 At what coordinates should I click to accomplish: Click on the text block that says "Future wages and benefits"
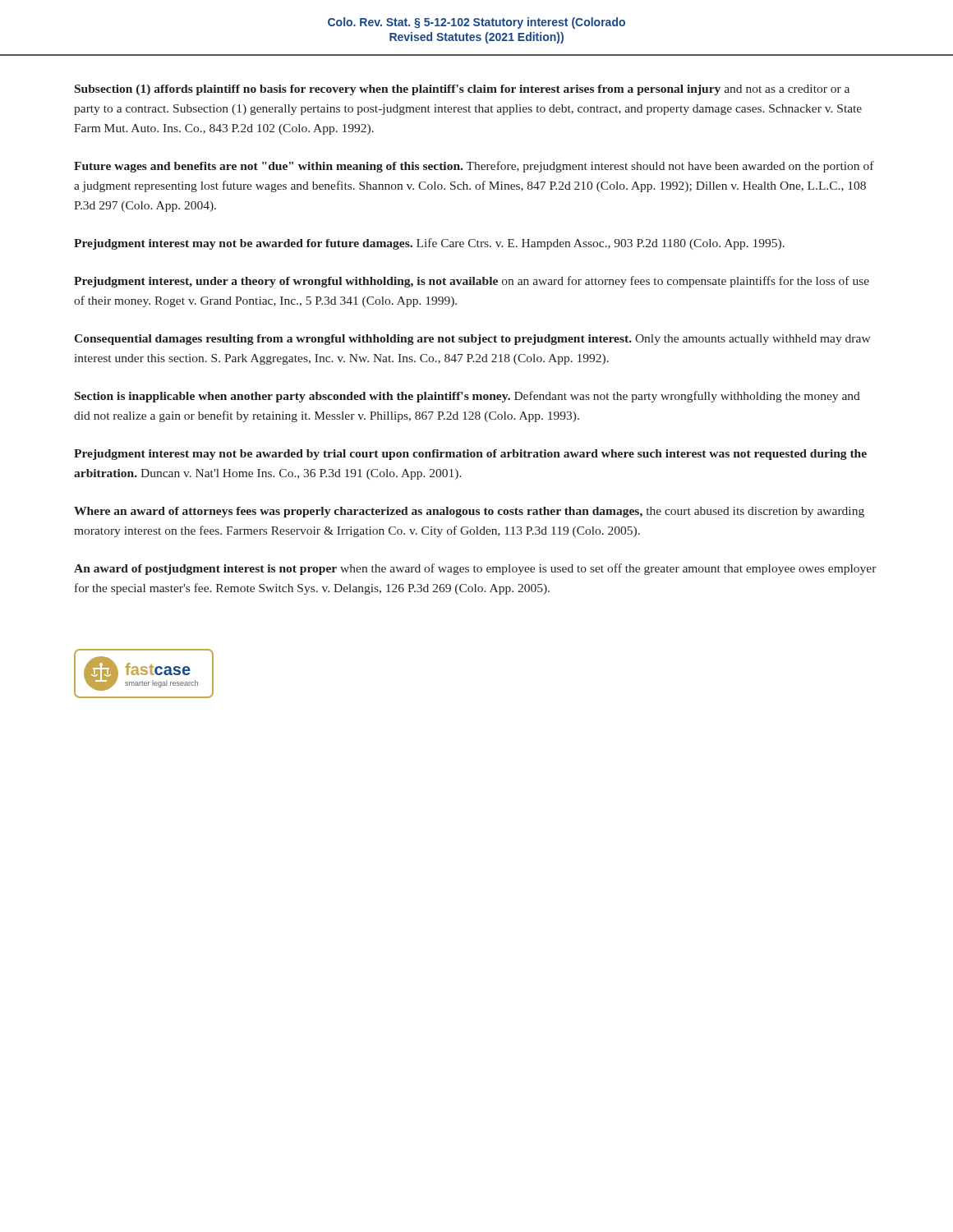474,185
